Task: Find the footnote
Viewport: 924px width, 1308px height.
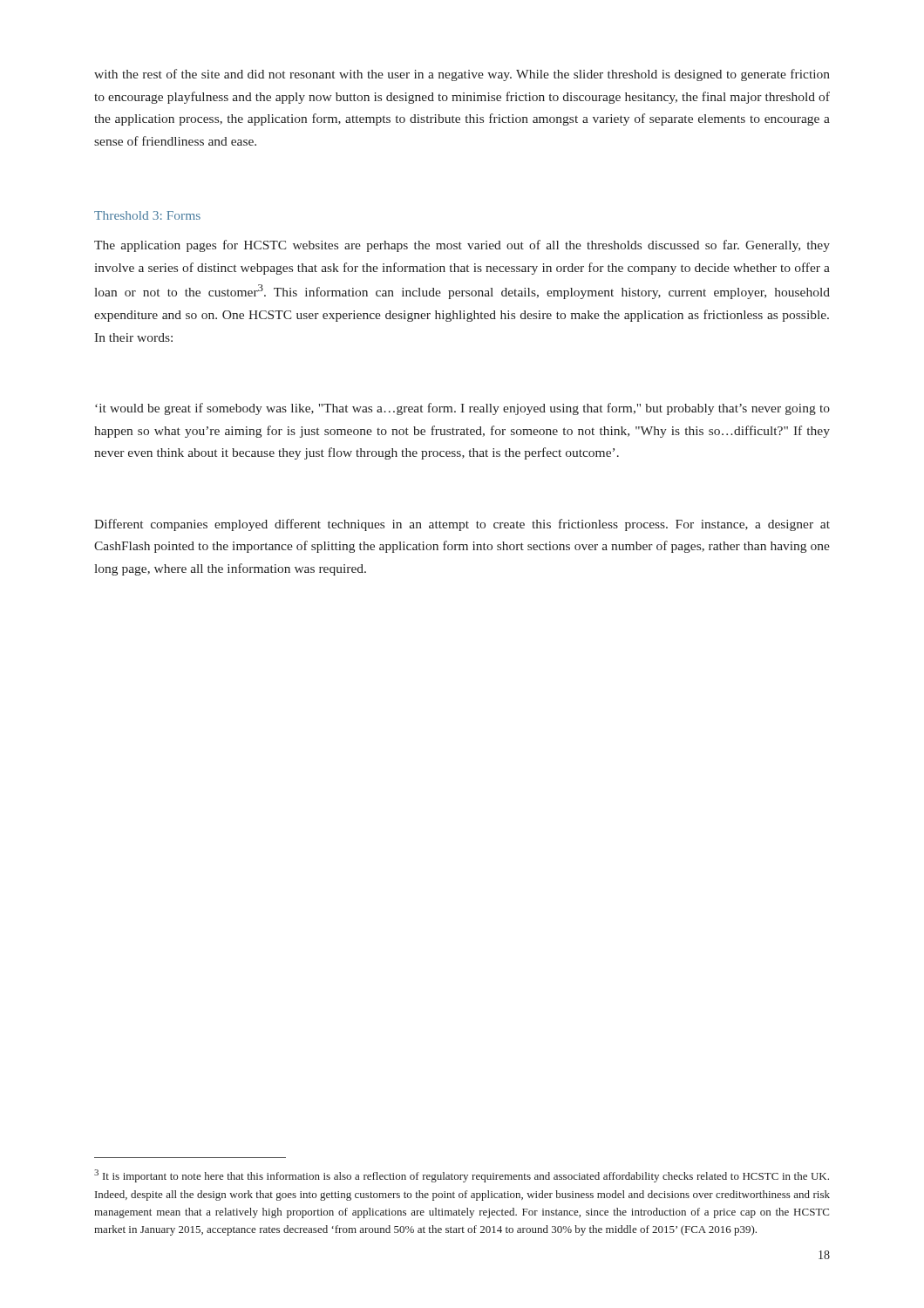Action: (x=462, y=1201)
